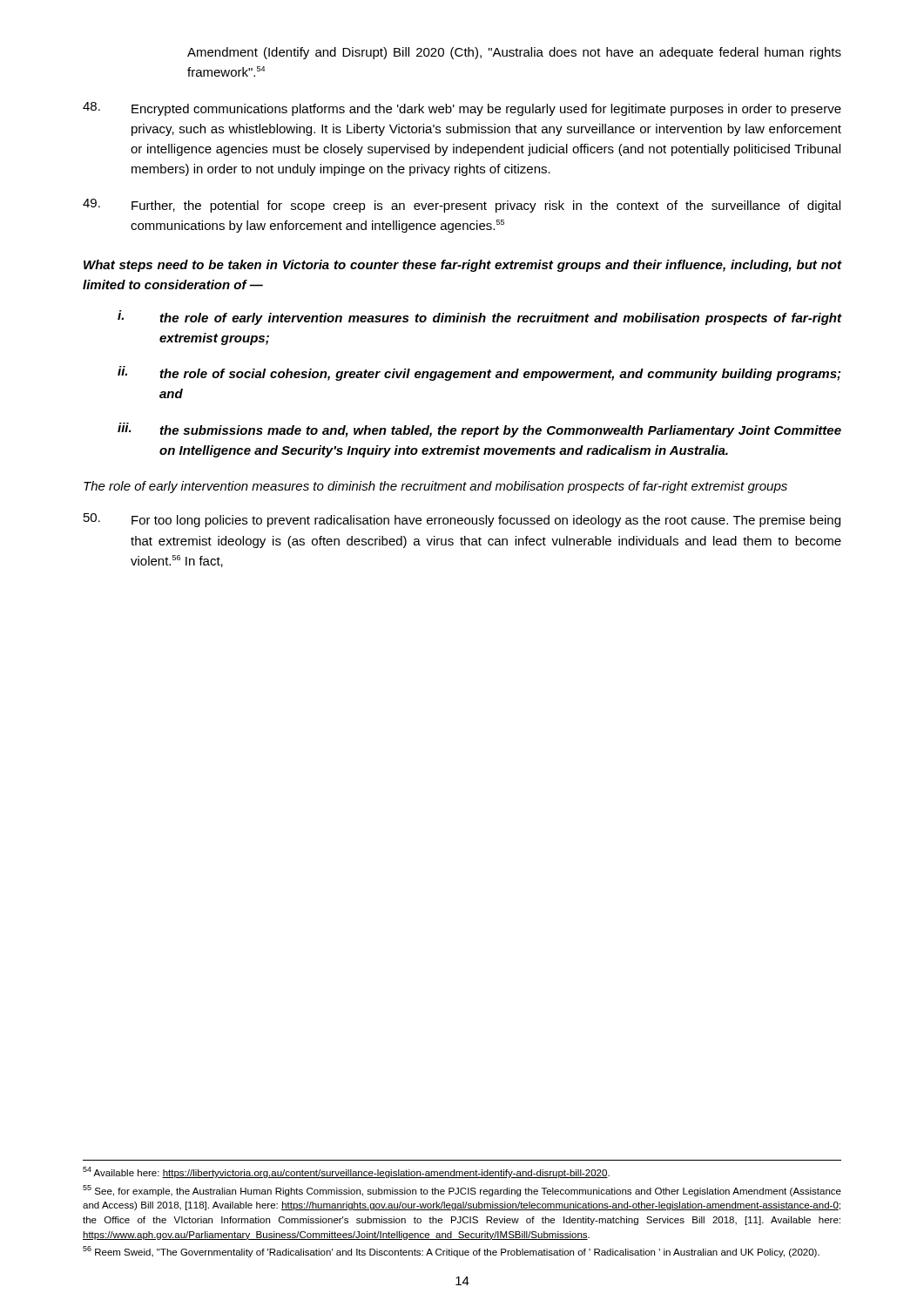Screen dimensions: 1307x924
Task: Locate the block of text that opens with "55 See, for example, the Australian Human"
Action: click(462, 1212)
